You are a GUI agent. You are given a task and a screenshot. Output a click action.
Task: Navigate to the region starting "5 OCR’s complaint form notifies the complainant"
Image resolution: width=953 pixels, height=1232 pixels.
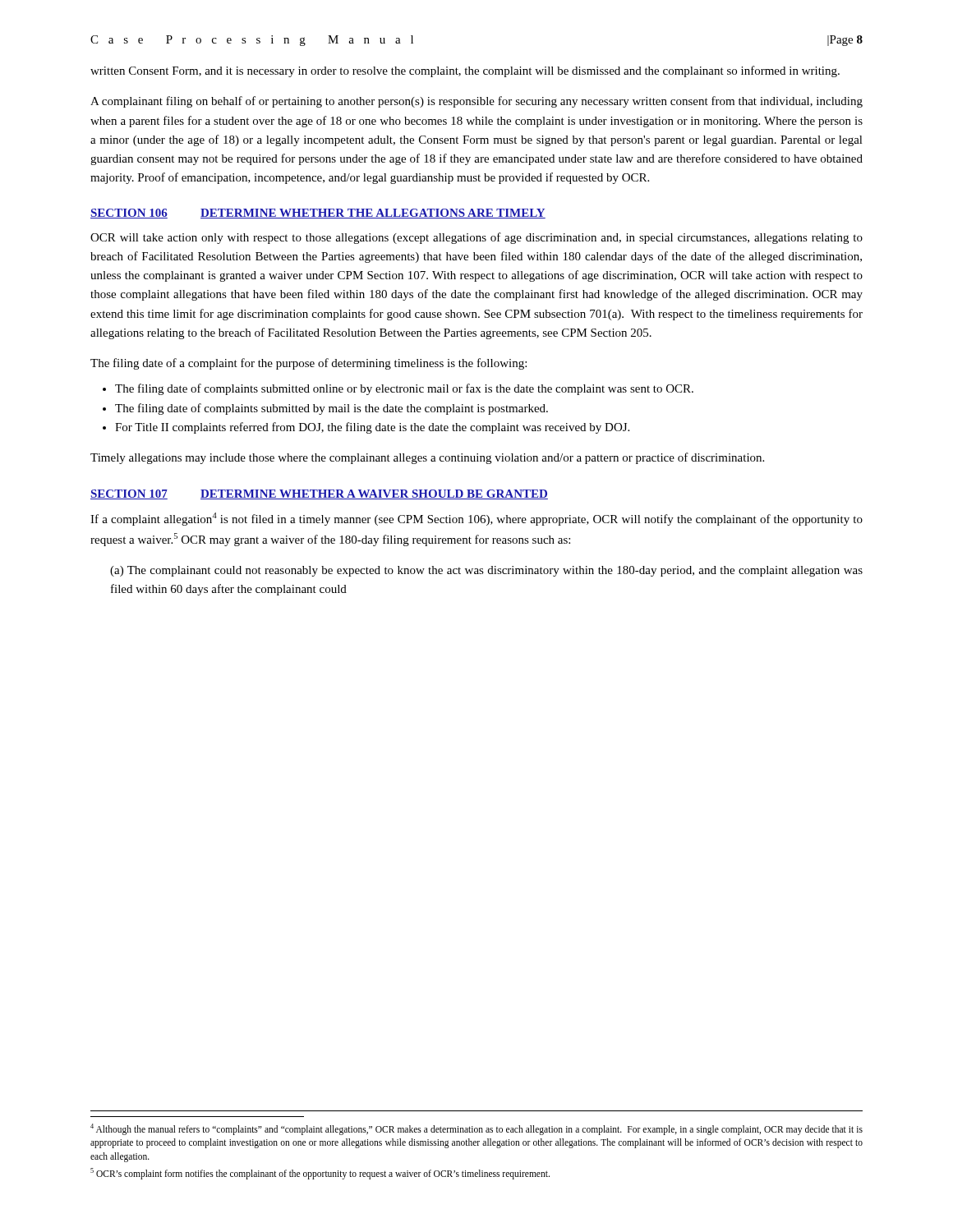click(x=320, y=1172)
